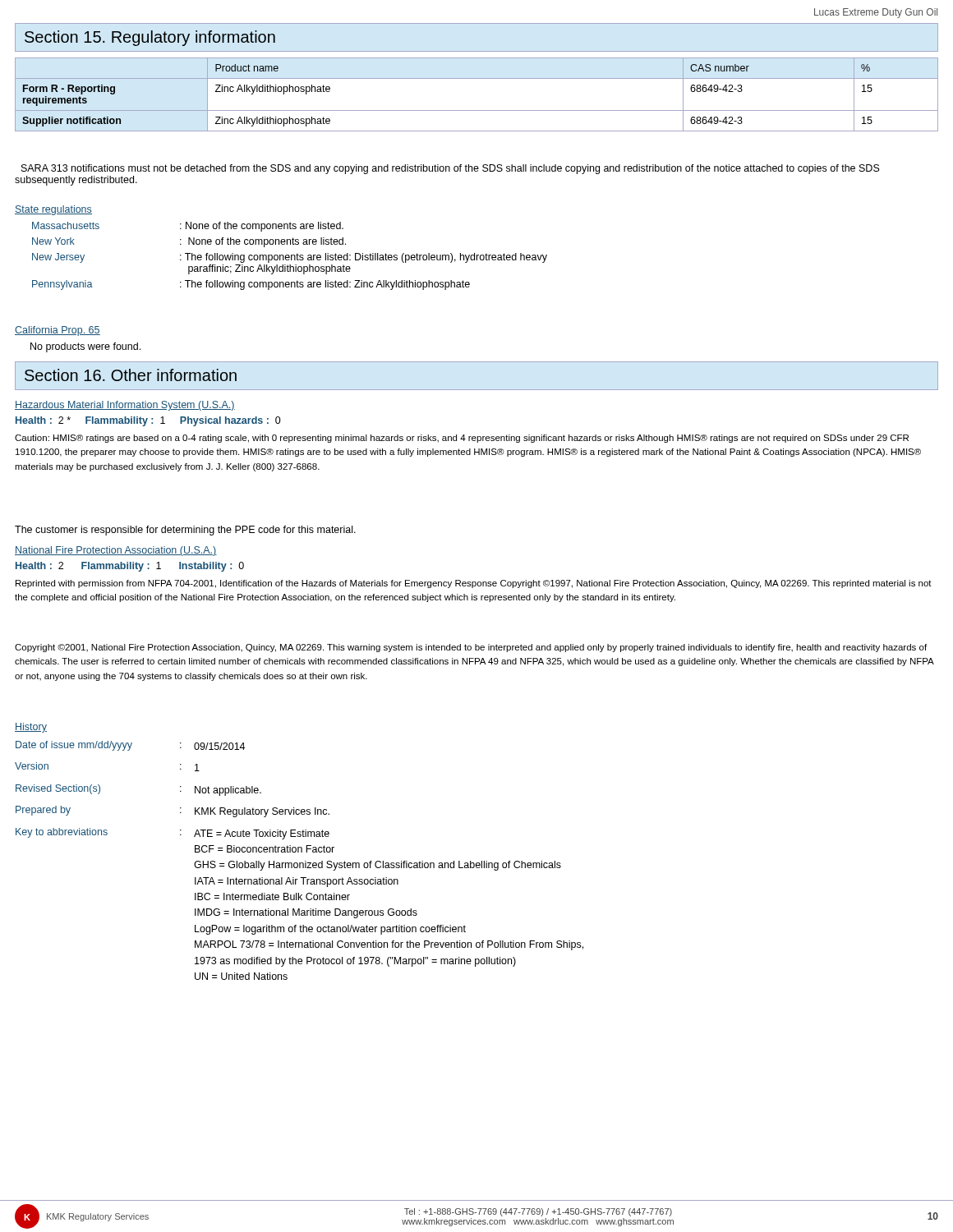The height and width of the screenshot is (1232, 953).
Task: Find the block starting "State regulations"
Action: point(53,209)
